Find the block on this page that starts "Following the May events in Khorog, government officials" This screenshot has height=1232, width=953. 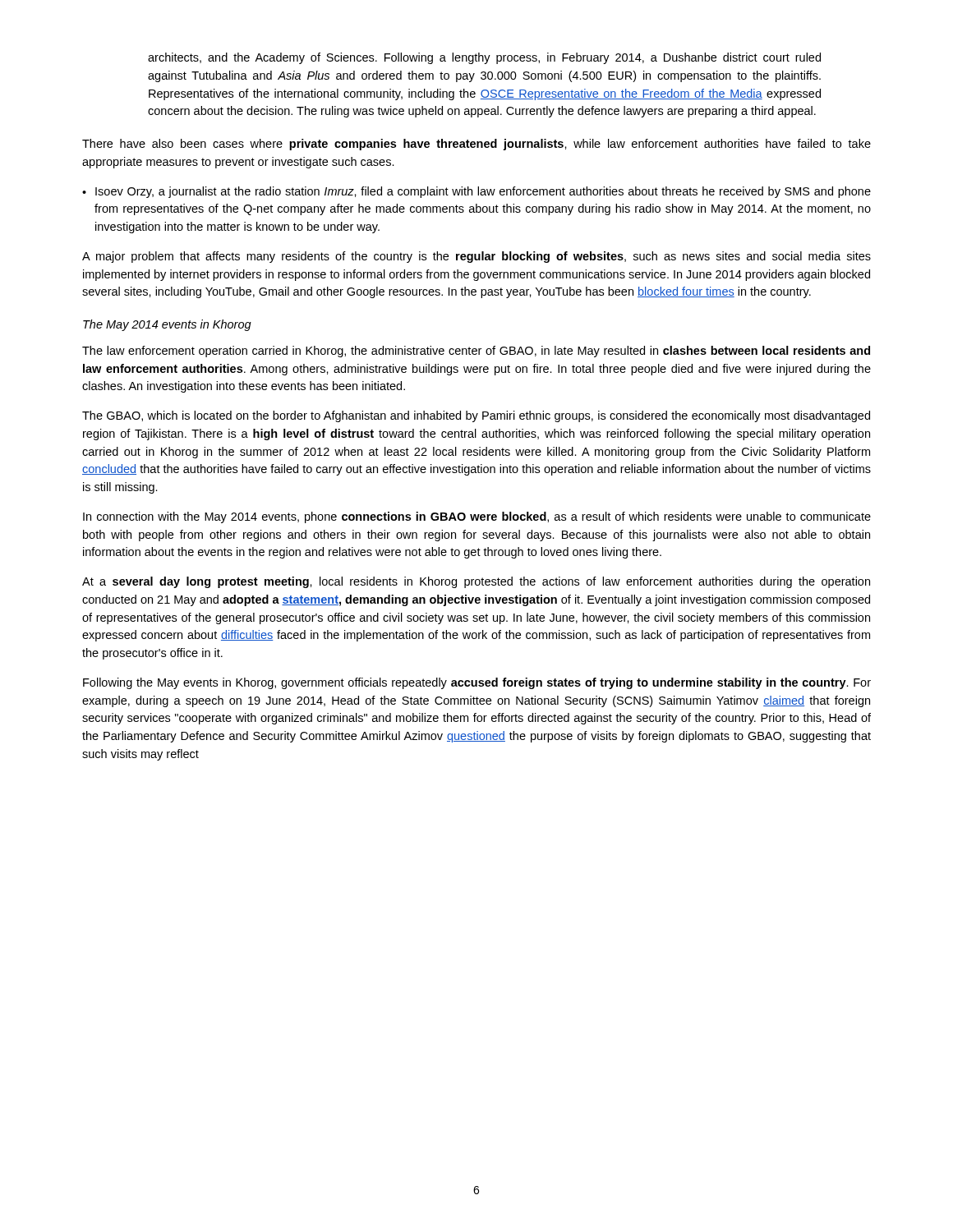coord(476,719)
